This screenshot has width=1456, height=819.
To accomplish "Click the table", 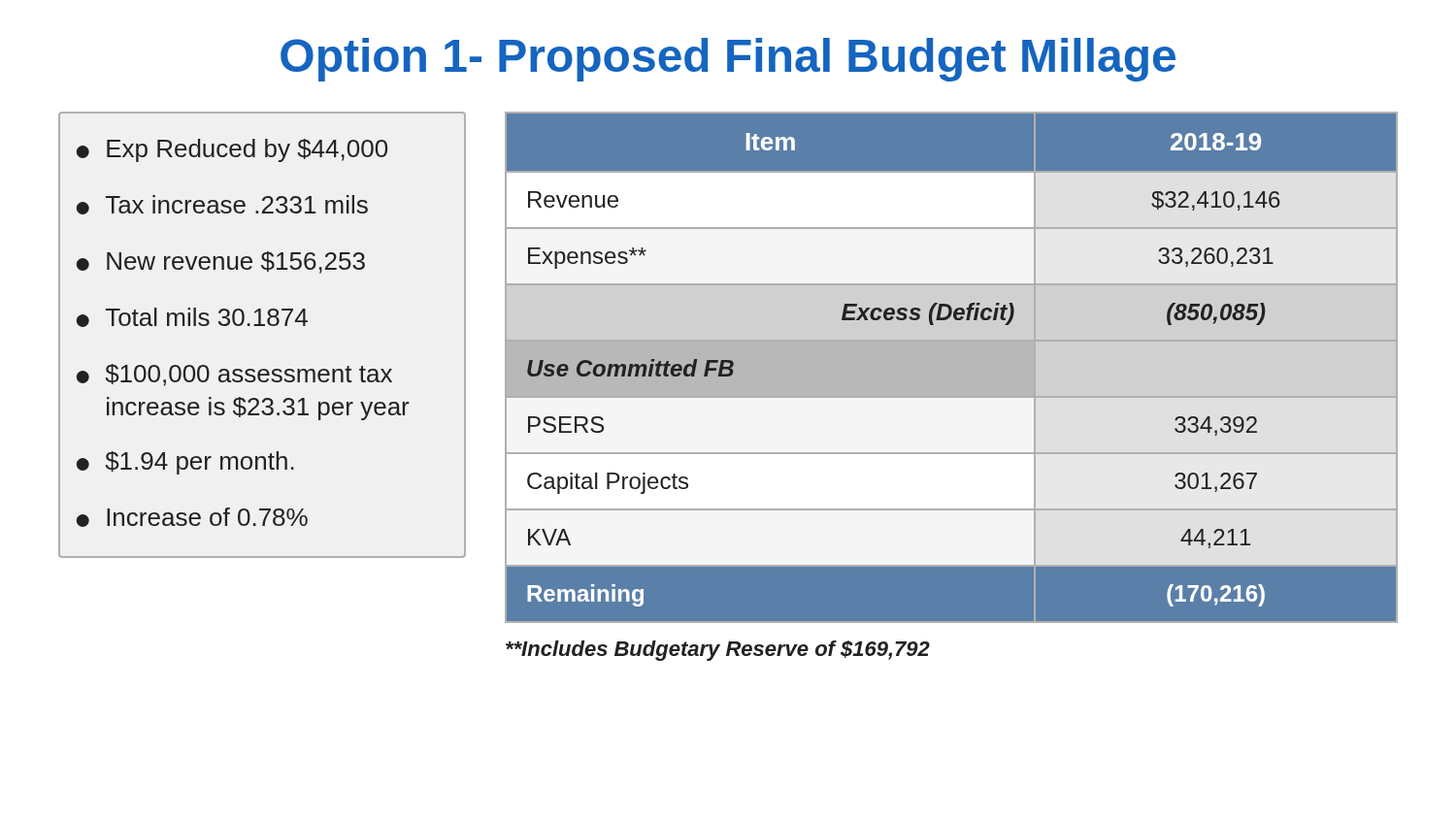I will [951, 367].
